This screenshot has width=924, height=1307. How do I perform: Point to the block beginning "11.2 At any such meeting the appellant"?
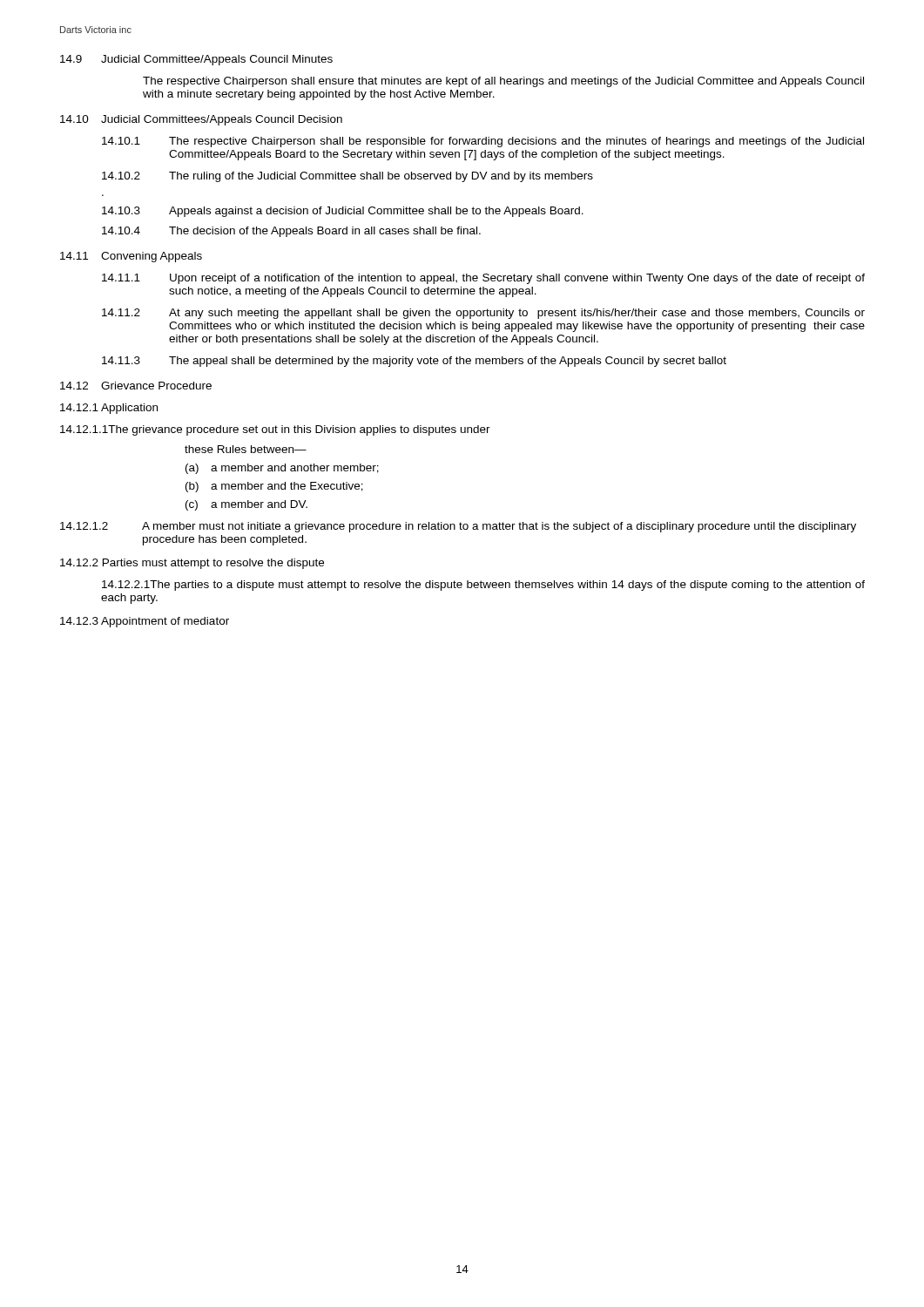(x=483, y=325)
